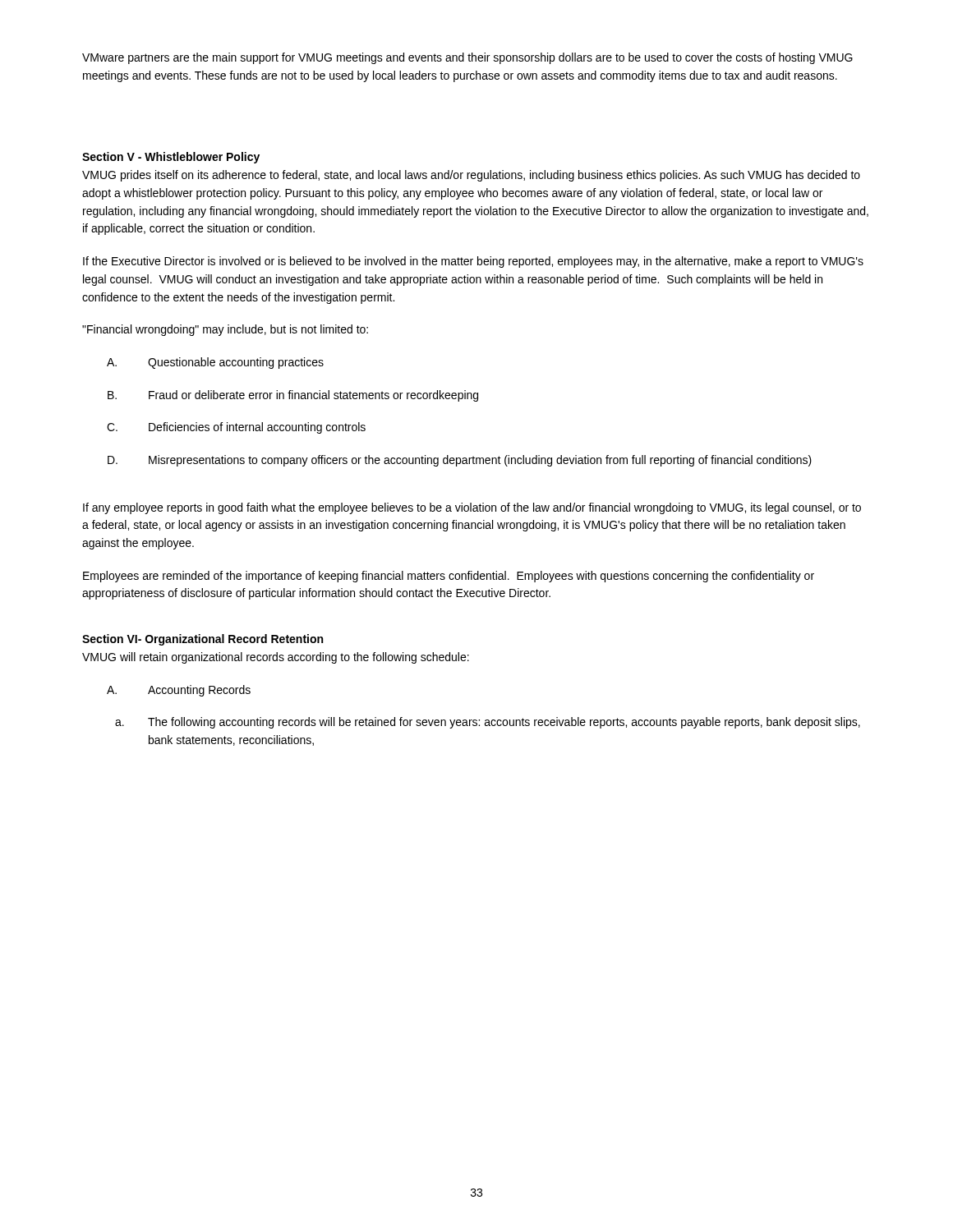Locate the passage starting "A. Accounting Records"

pyautogui.click(x=179, y=691)
